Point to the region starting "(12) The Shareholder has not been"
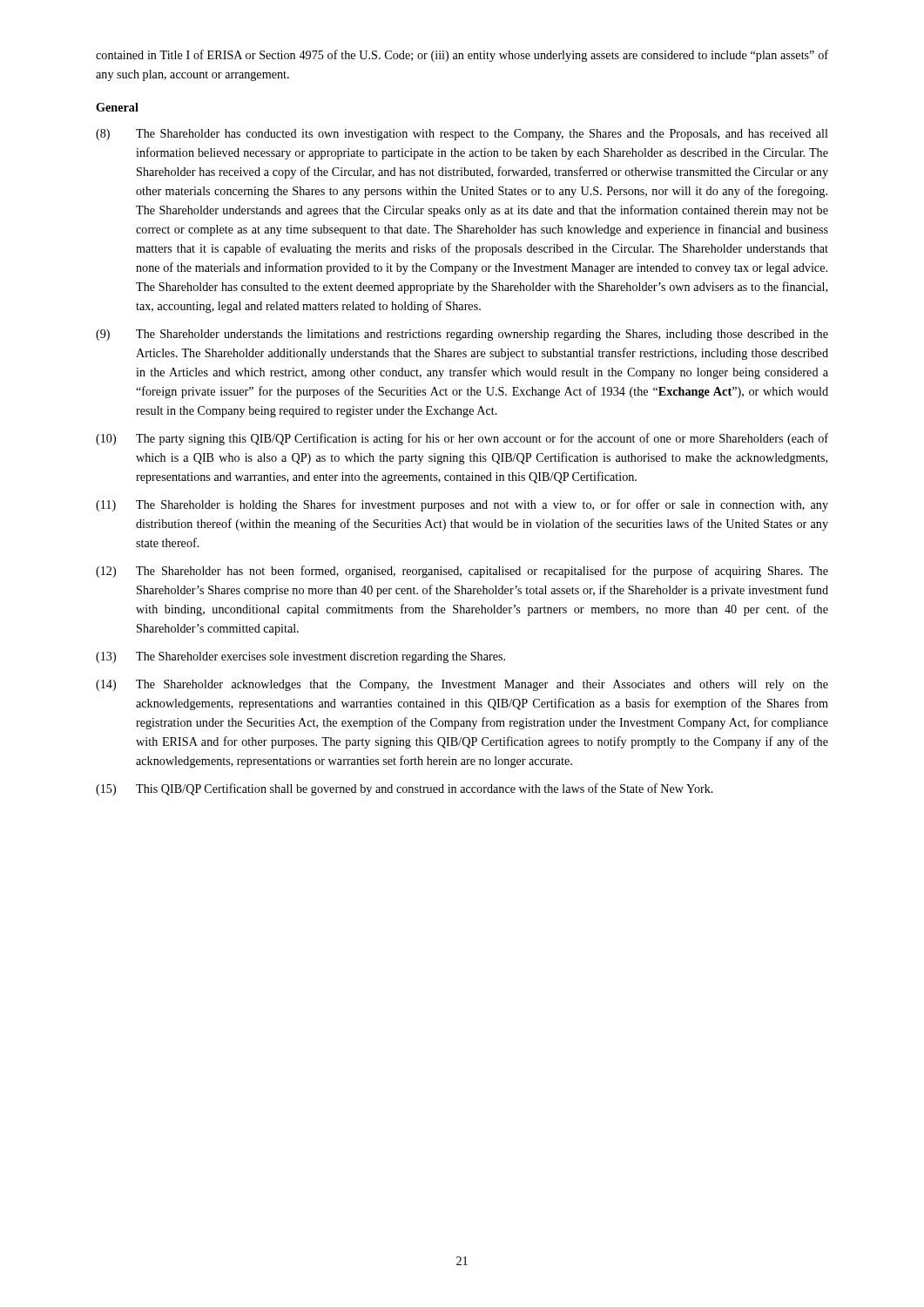 [462, 599]
